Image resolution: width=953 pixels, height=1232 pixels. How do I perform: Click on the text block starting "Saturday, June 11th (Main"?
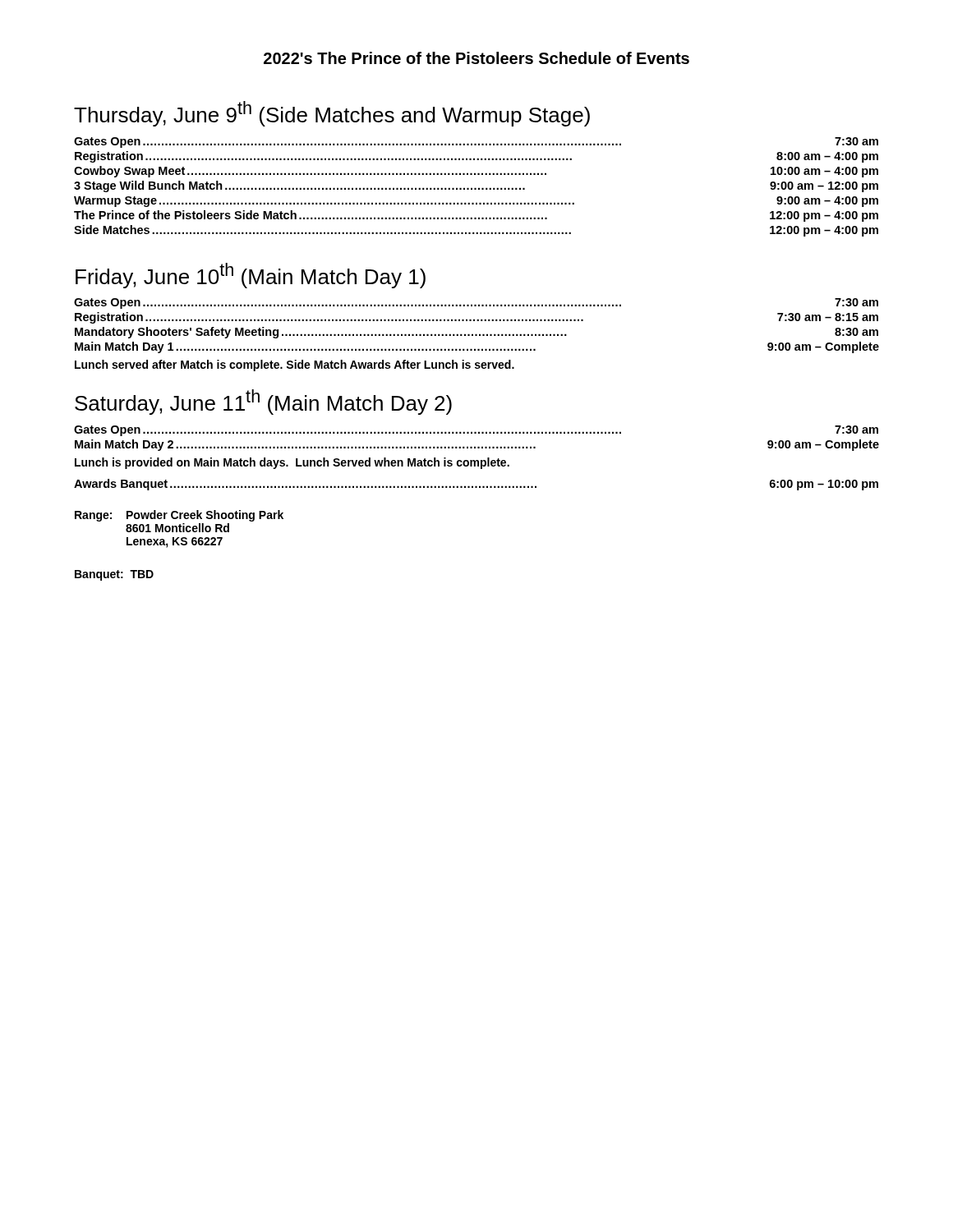(263, 401)
